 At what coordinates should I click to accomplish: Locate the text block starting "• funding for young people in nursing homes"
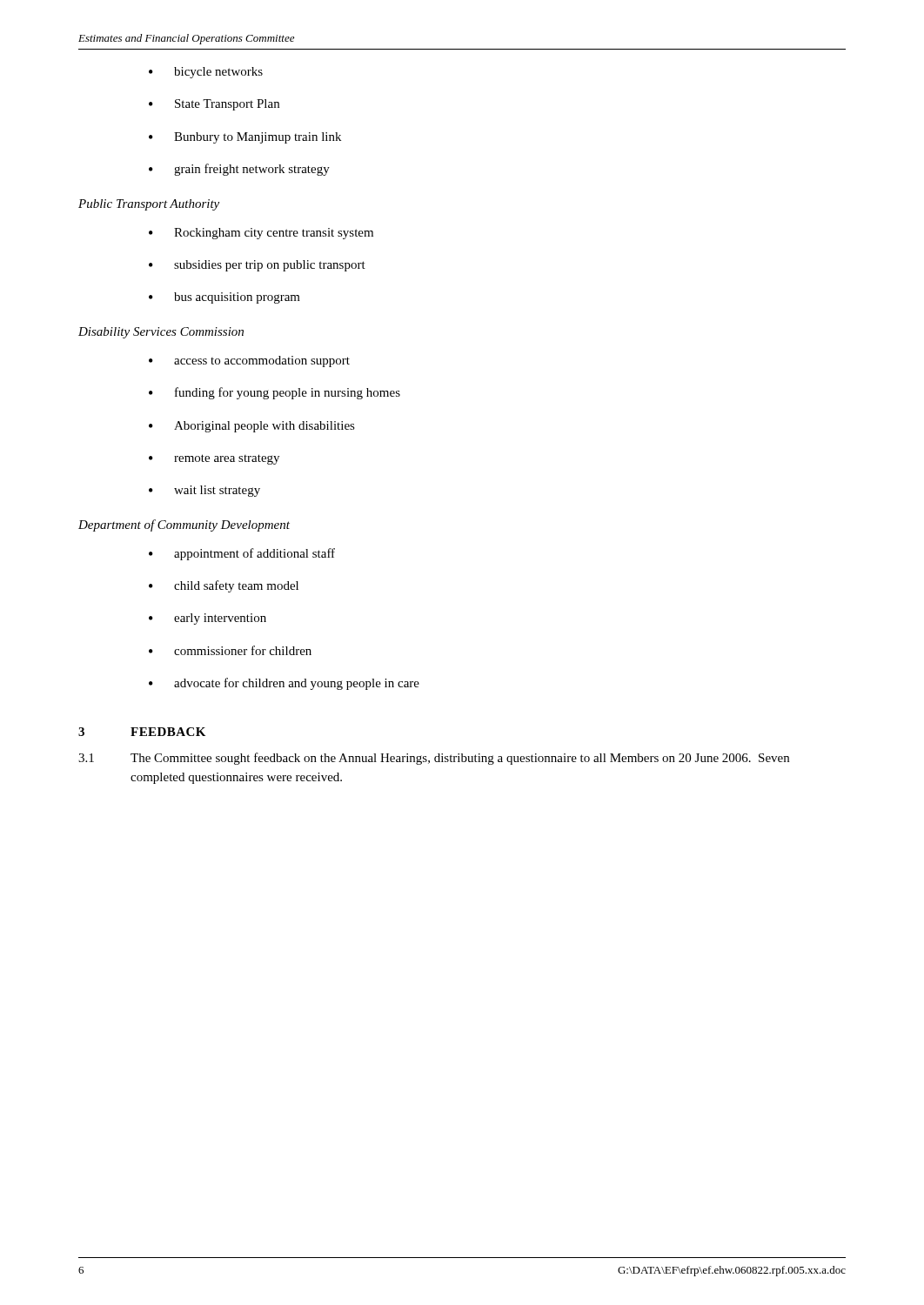239,394
